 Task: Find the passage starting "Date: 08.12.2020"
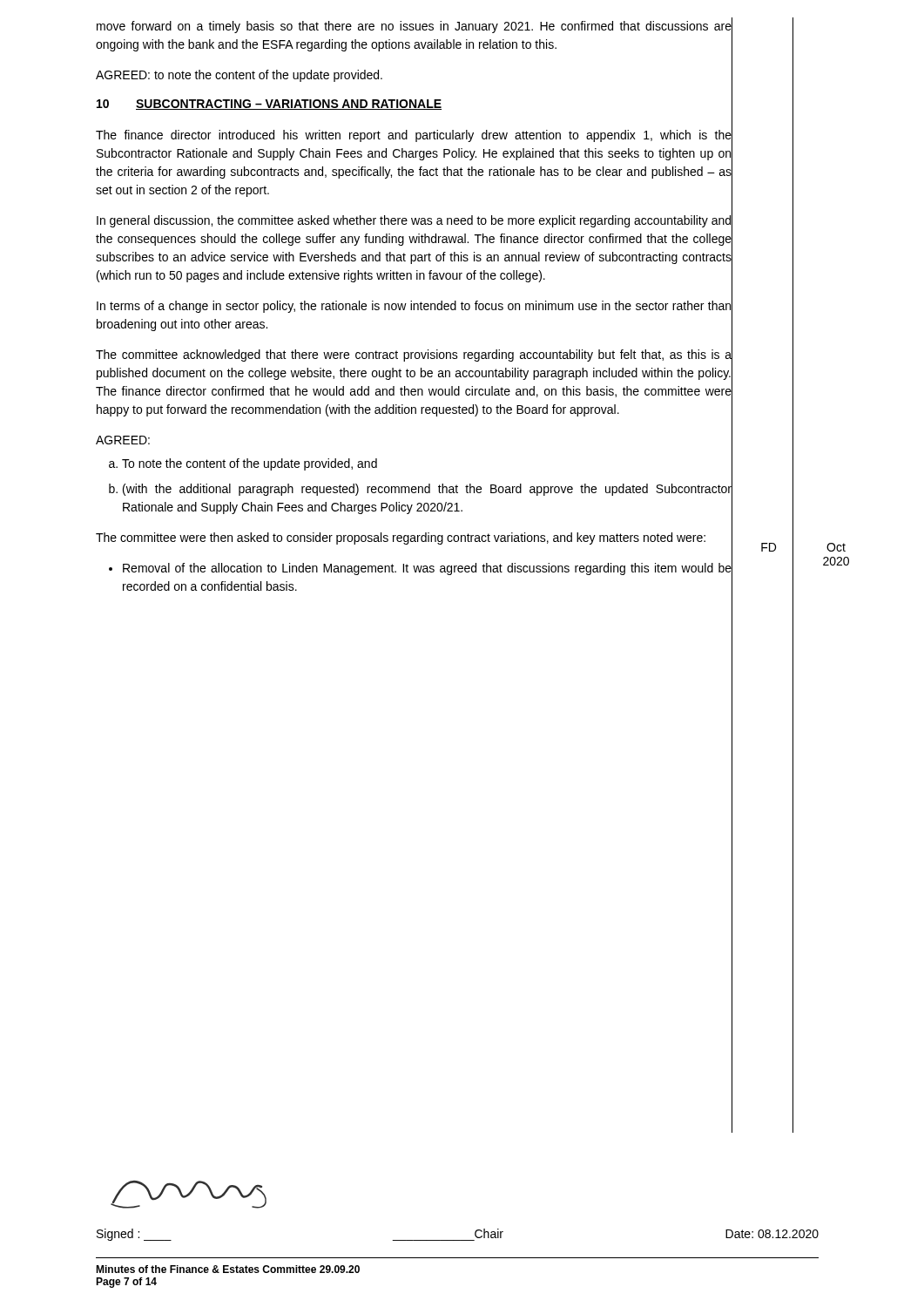(772, 1234)
